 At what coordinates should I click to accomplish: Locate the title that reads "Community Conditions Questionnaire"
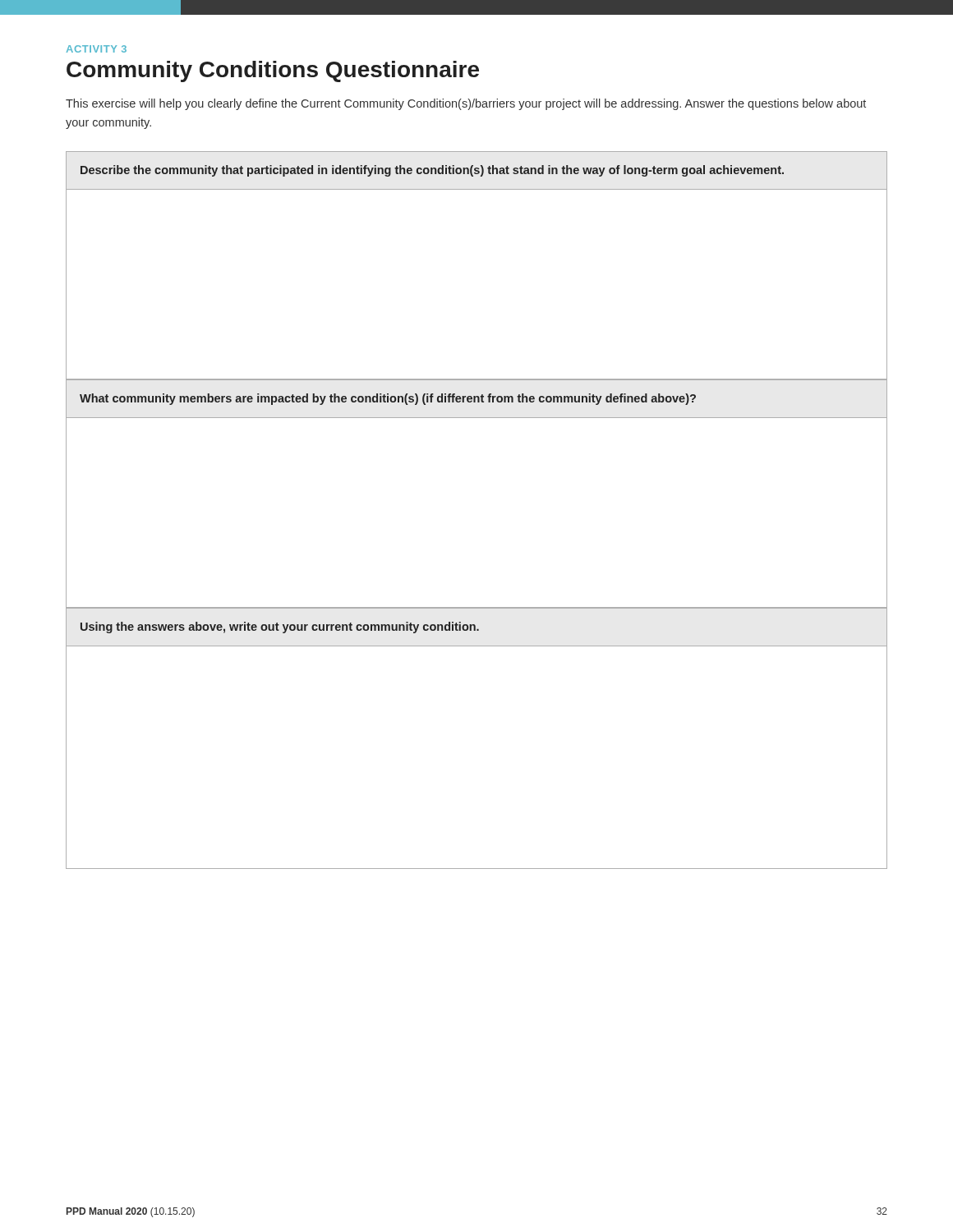click(273, 69)
